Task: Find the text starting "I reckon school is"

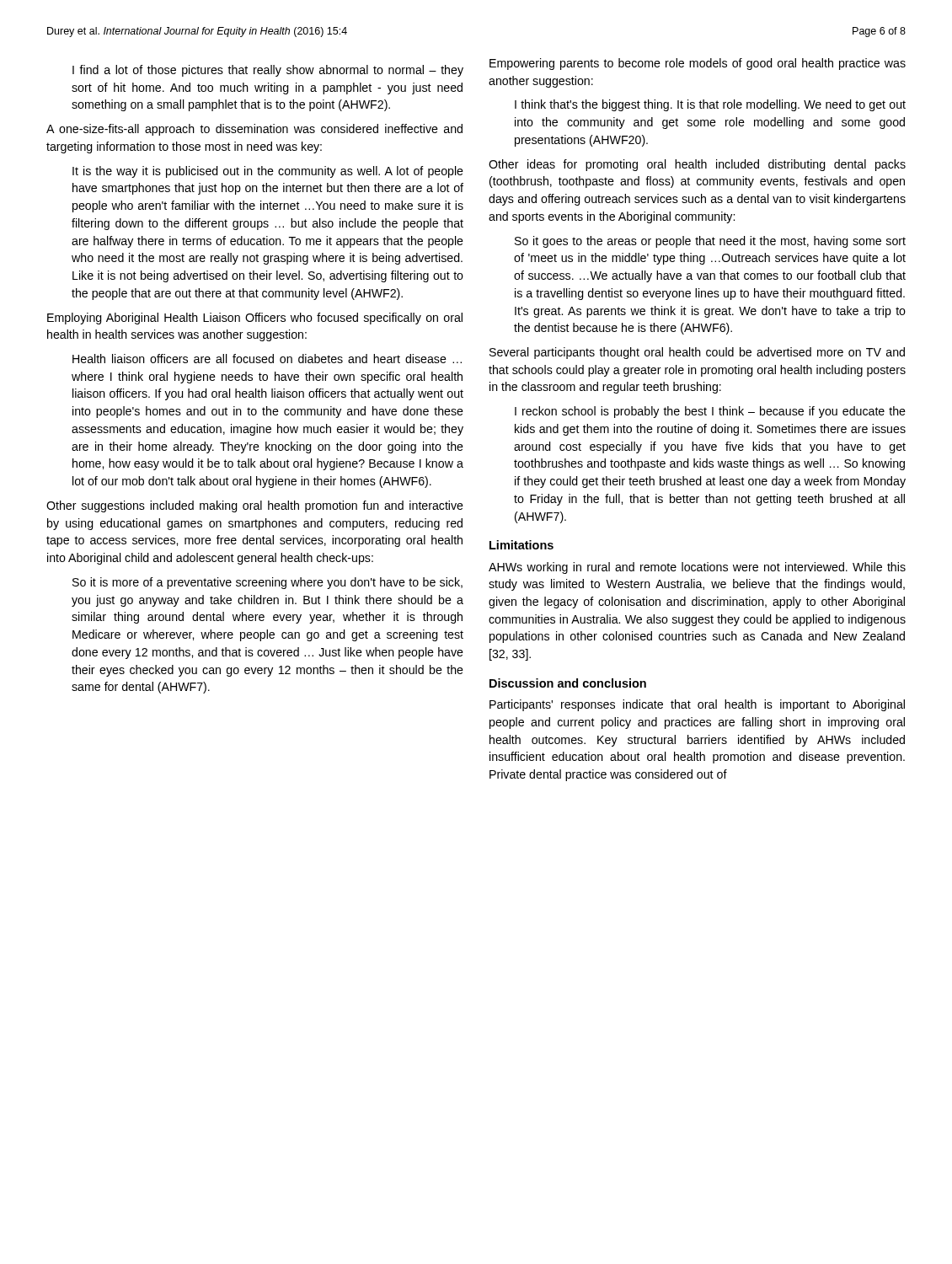Action: point(710,464)
